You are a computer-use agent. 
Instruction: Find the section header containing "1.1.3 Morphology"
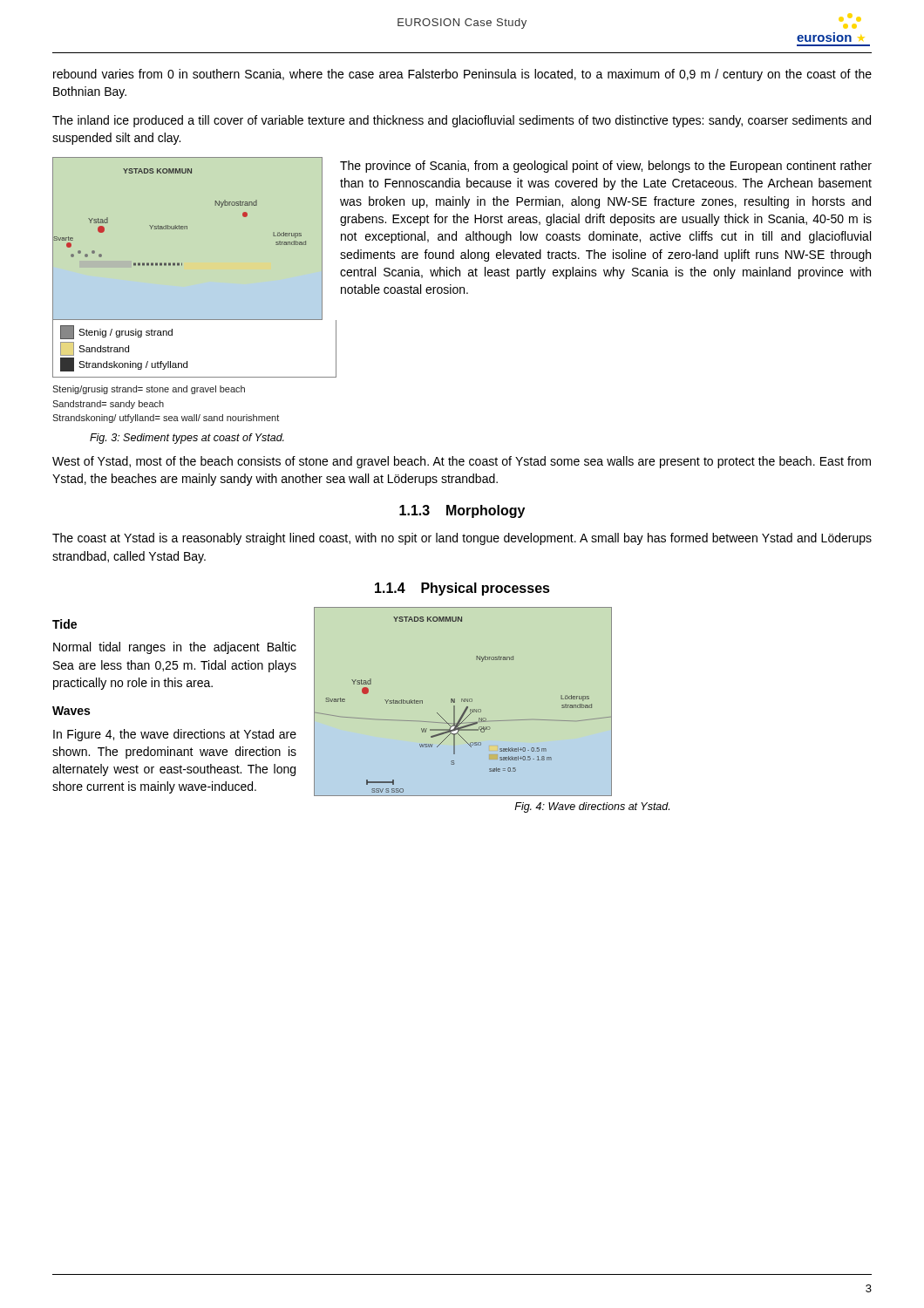462,511
